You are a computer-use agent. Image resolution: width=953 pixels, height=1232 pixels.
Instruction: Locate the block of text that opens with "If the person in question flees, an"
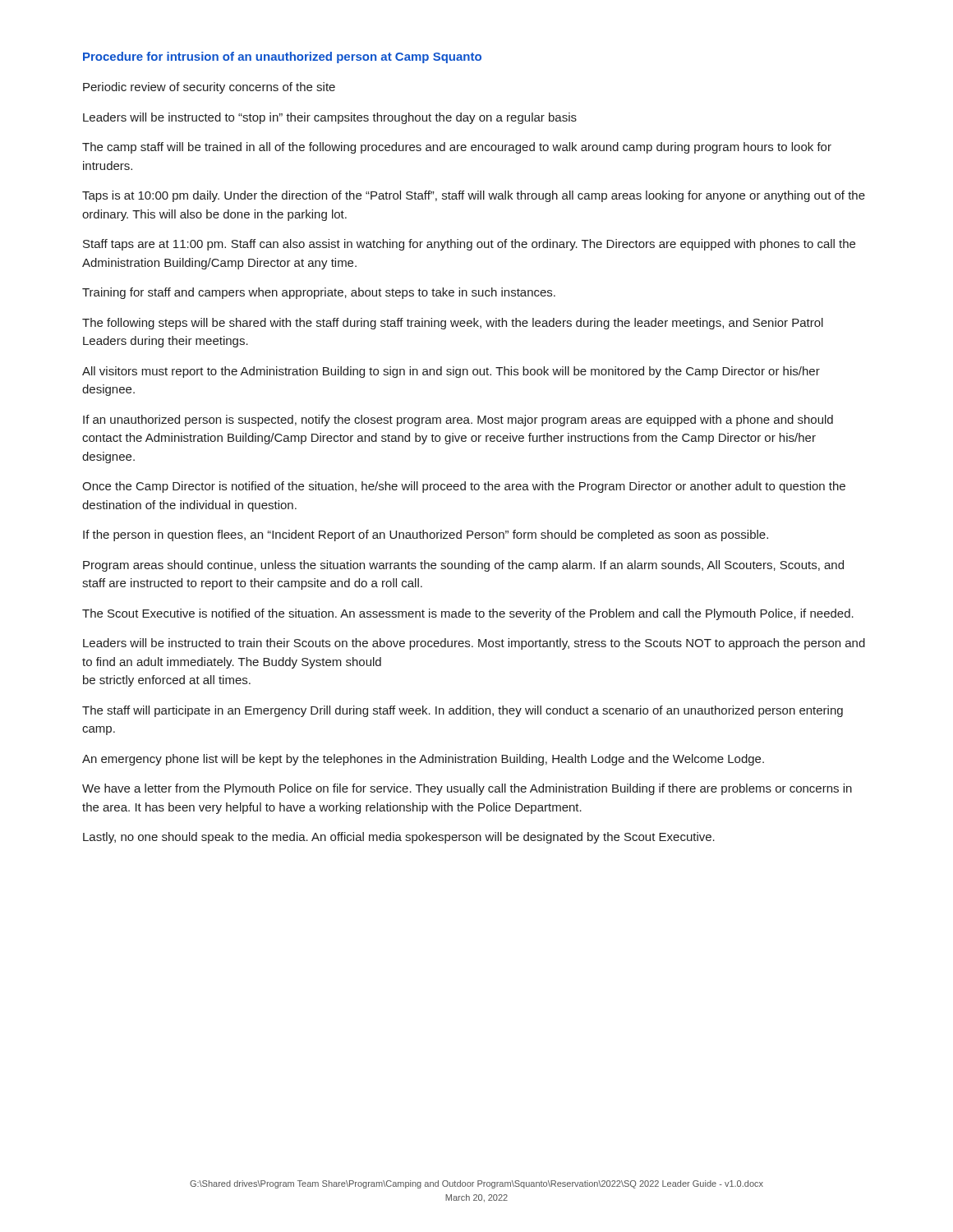click(426, 534)
